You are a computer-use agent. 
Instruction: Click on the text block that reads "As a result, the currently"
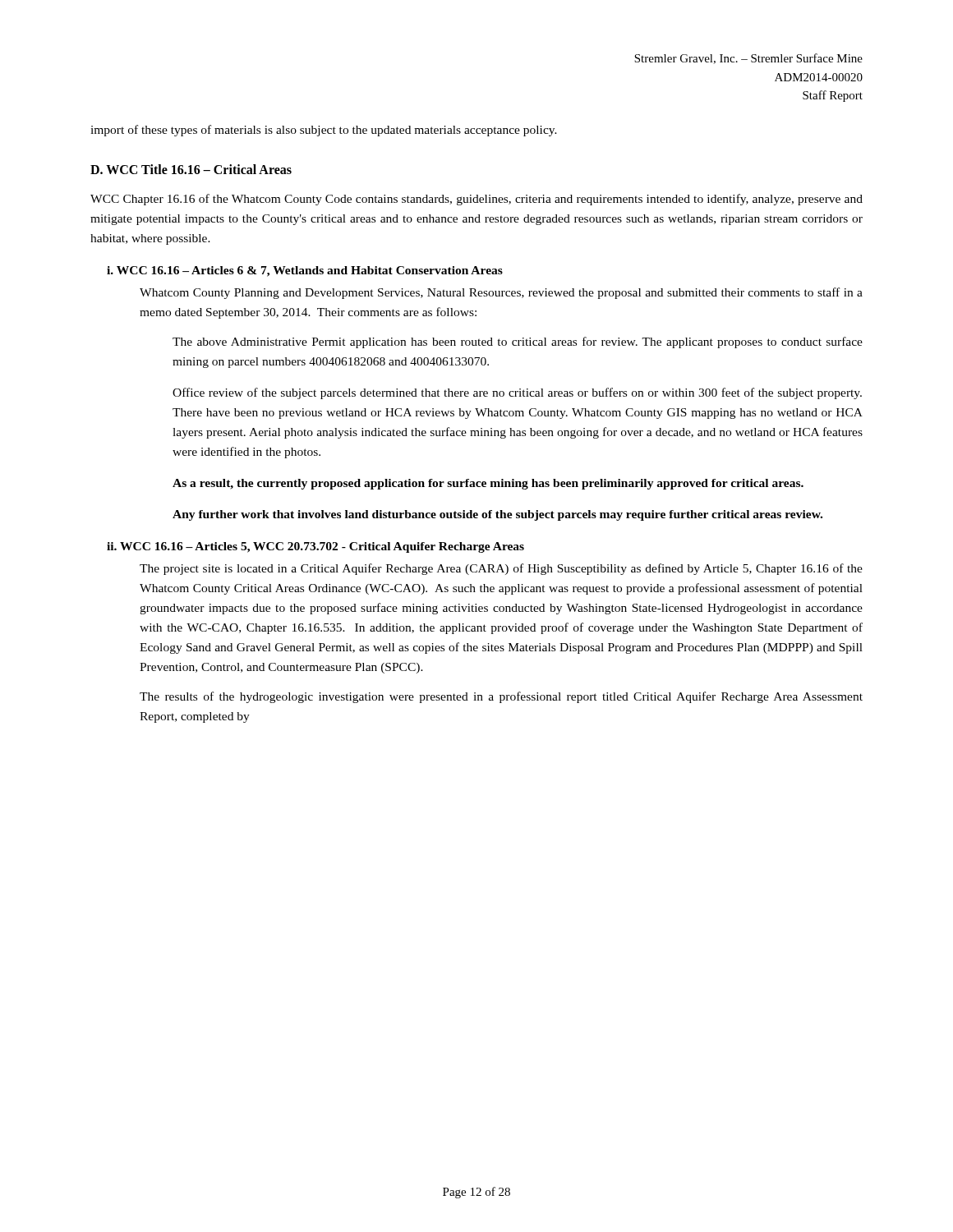click(x=488, y=482)
